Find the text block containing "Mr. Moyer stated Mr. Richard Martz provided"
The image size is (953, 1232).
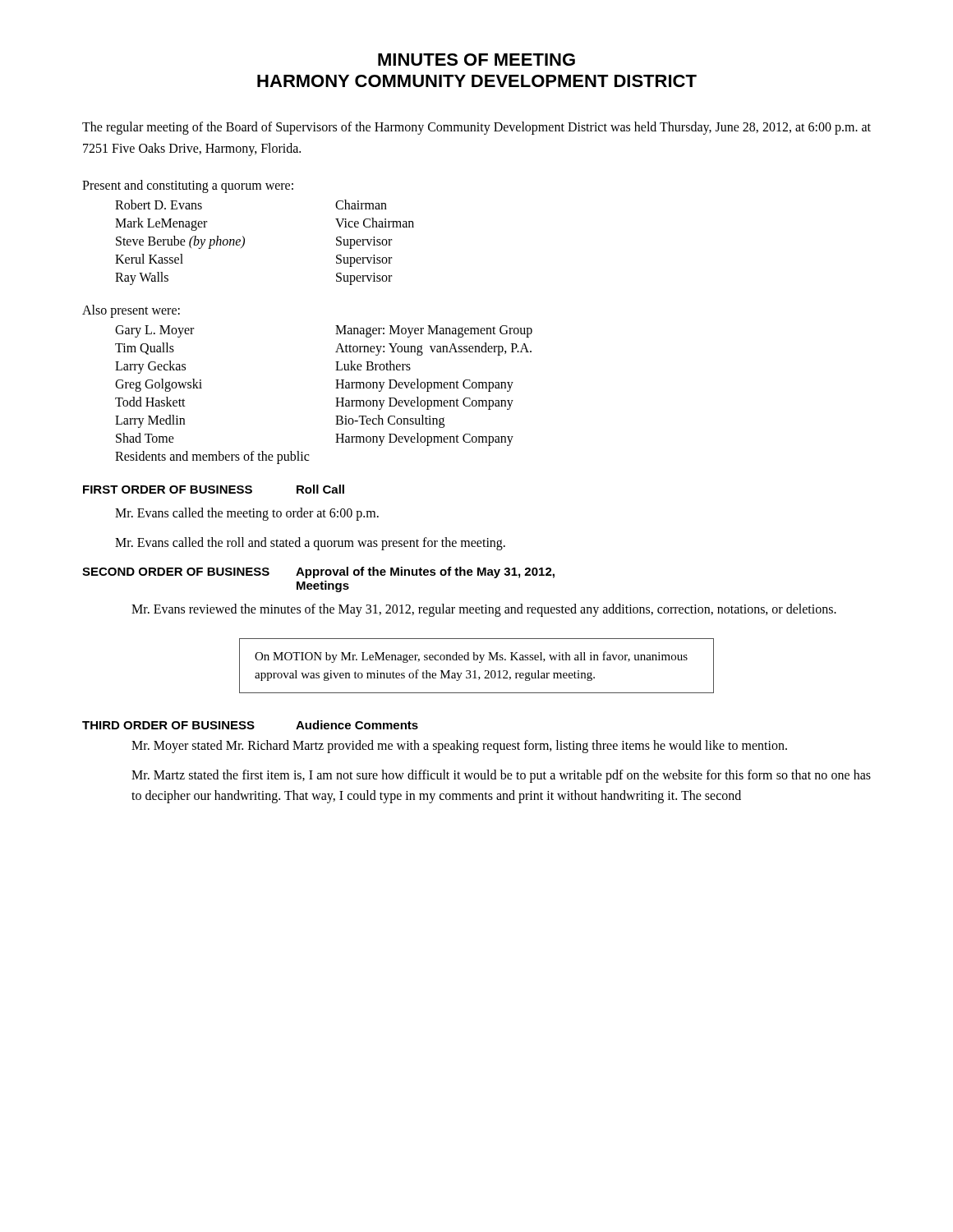pos(460,745)
